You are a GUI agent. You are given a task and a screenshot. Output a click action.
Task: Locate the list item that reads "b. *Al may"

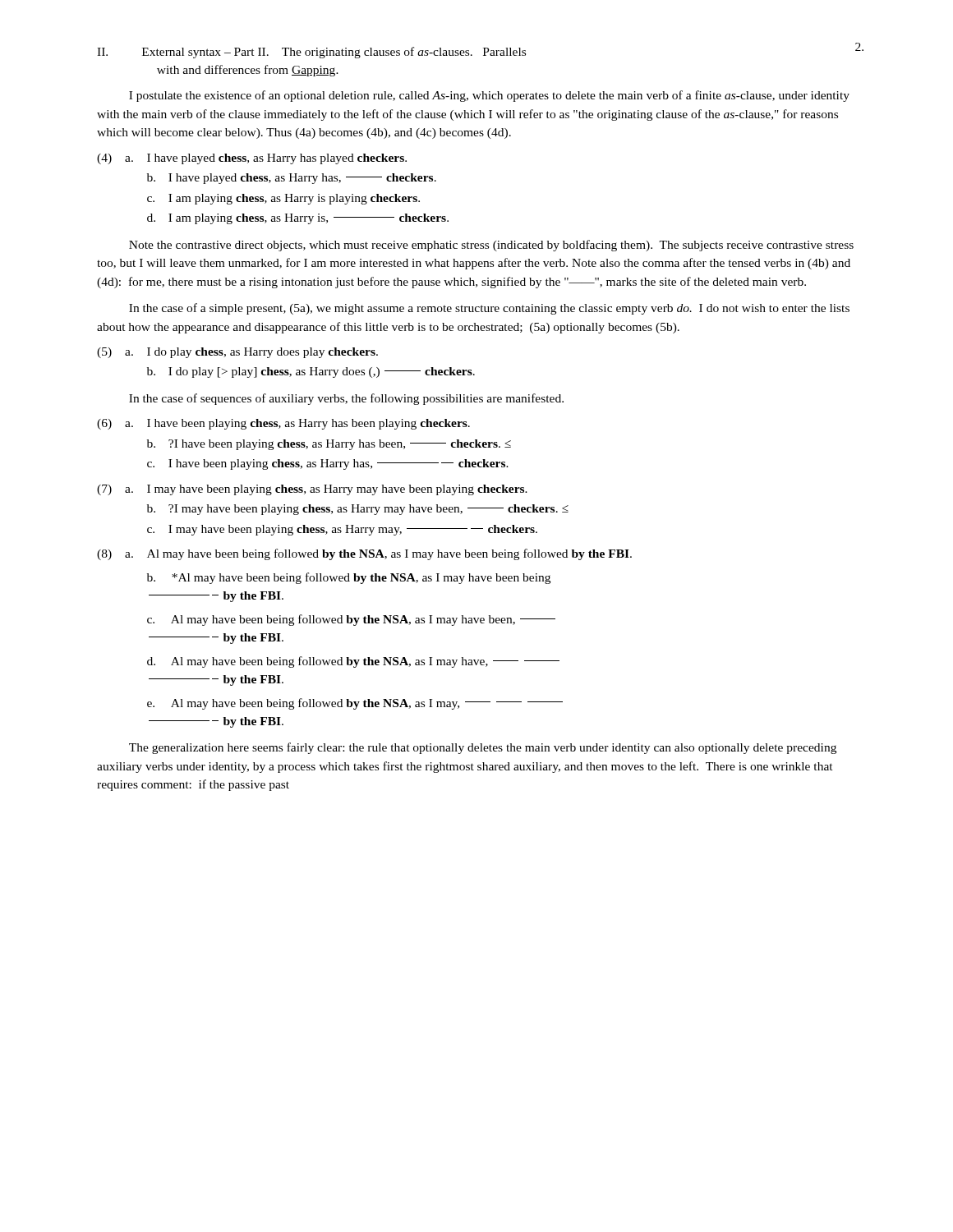point(509,587)
